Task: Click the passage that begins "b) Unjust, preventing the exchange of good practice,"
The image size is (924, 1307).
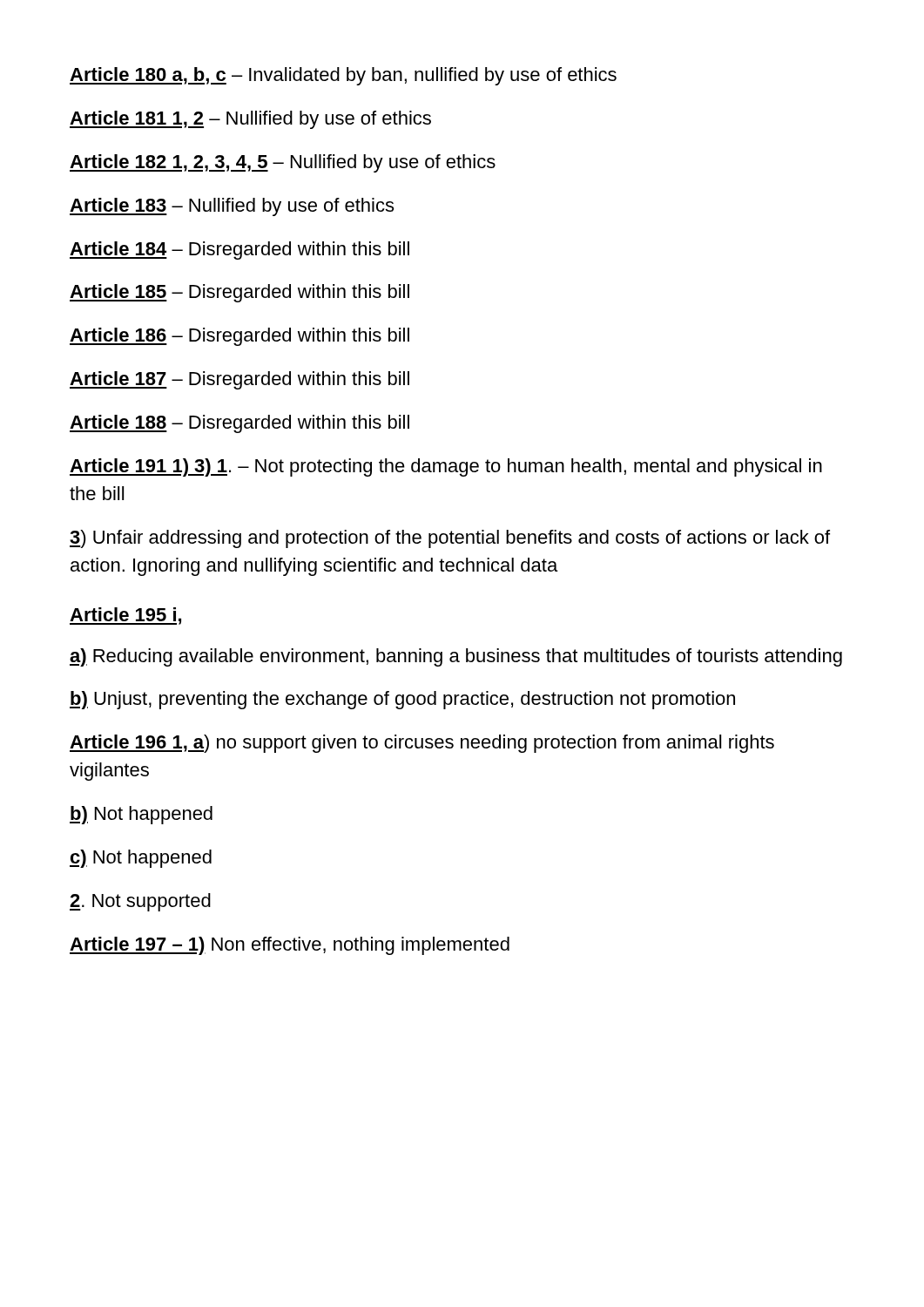Action: click(x=403, y=699)
